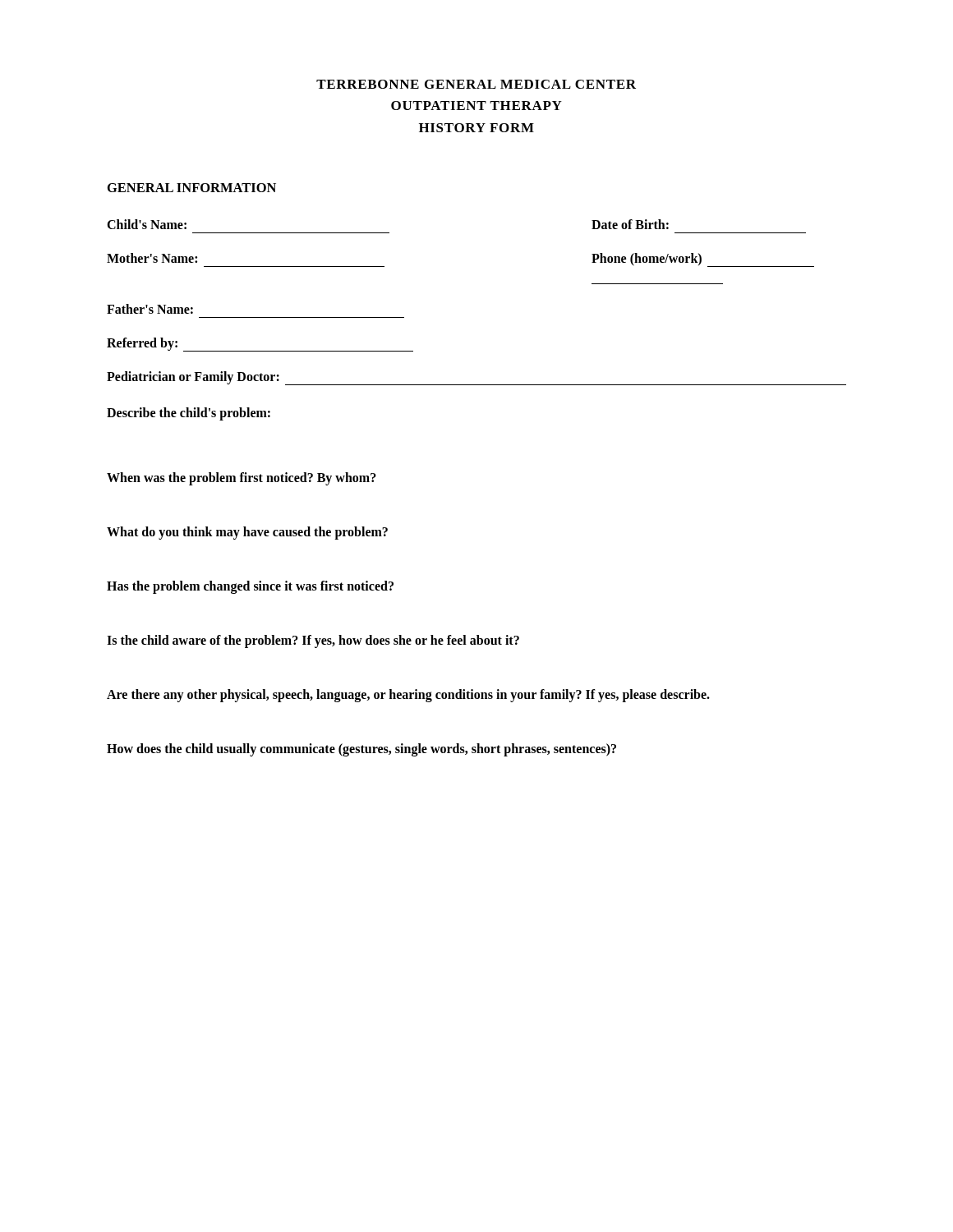Select the region starting "What do you think may have caused"

point(248,532)
